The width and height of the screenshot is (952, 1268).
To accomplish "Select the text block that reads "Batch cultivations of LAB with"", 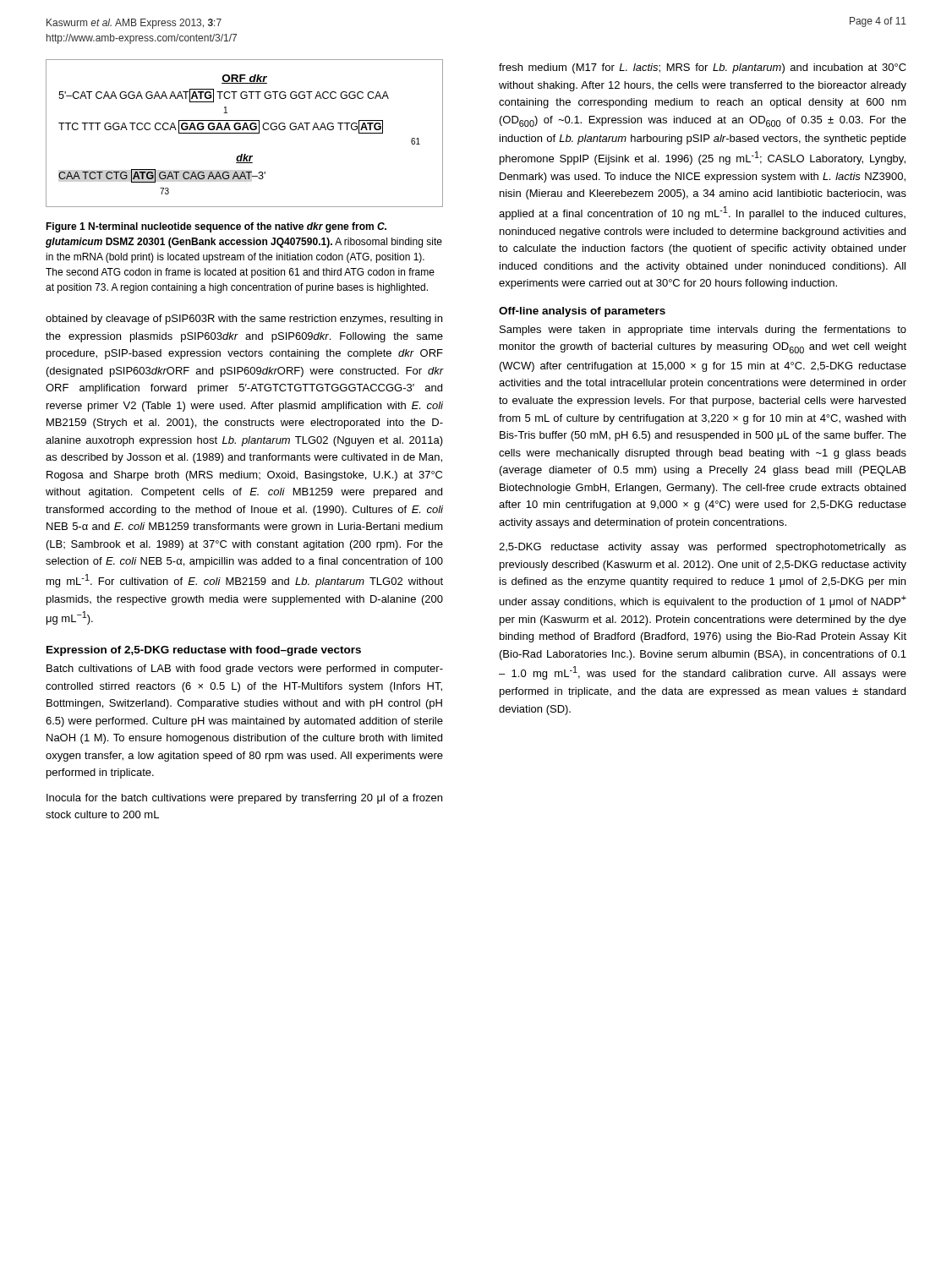I will [x=244, y=720].
